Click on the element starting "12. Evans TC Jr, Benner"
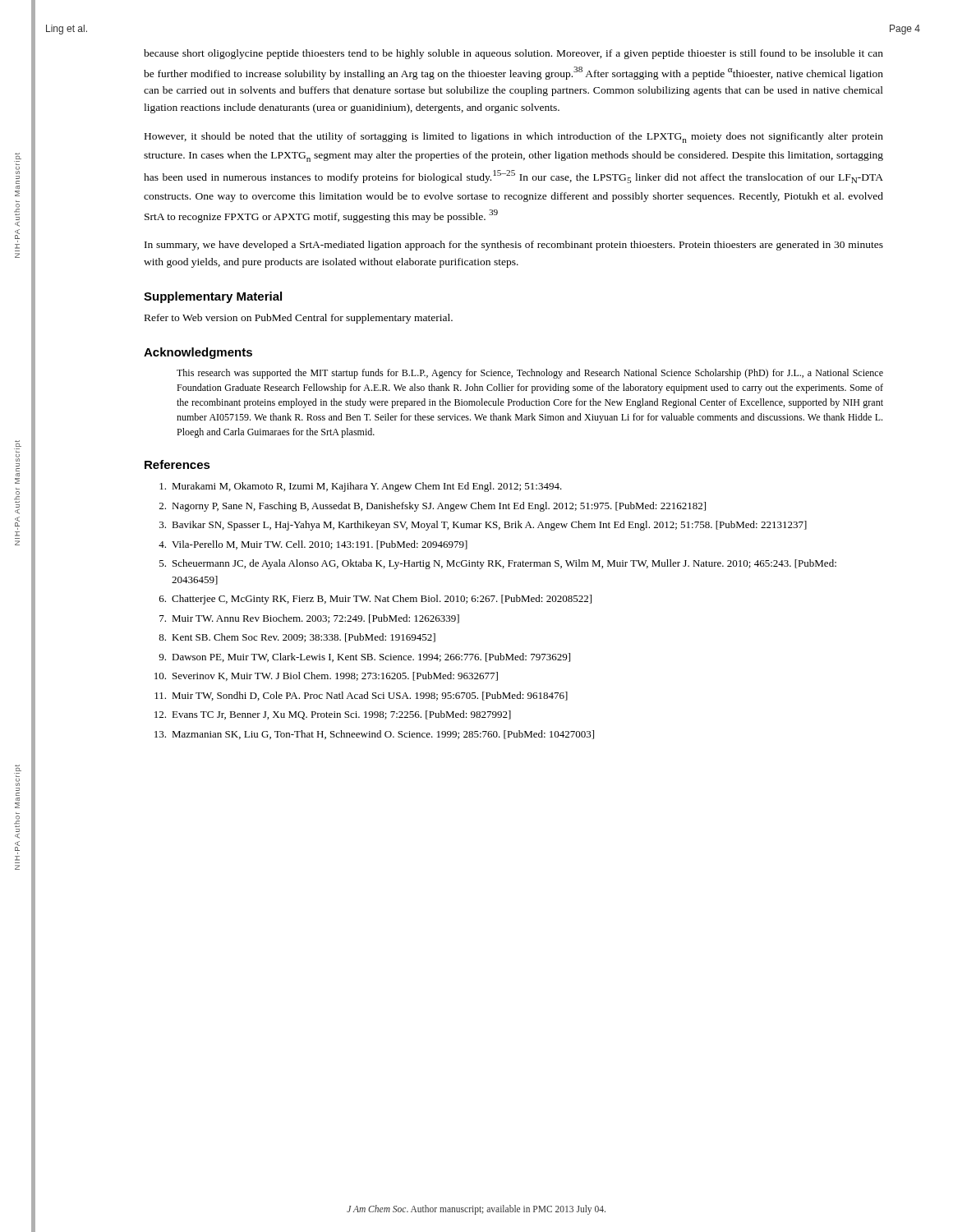Viewport: 953px width, 1232px height. tap(513, 714)
